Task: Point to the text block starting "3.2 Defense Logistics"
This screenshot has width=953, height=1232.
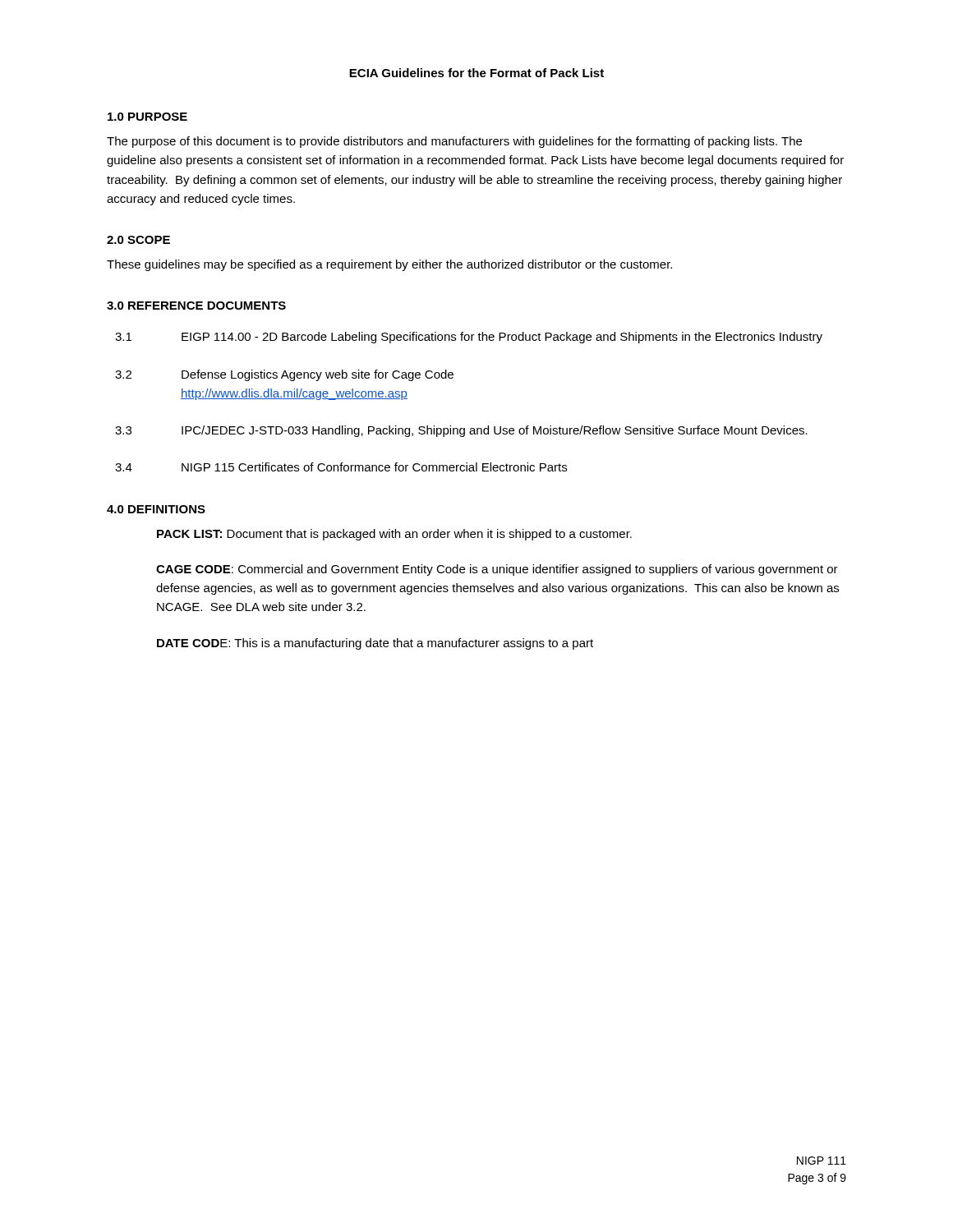Action: (284, 375)
